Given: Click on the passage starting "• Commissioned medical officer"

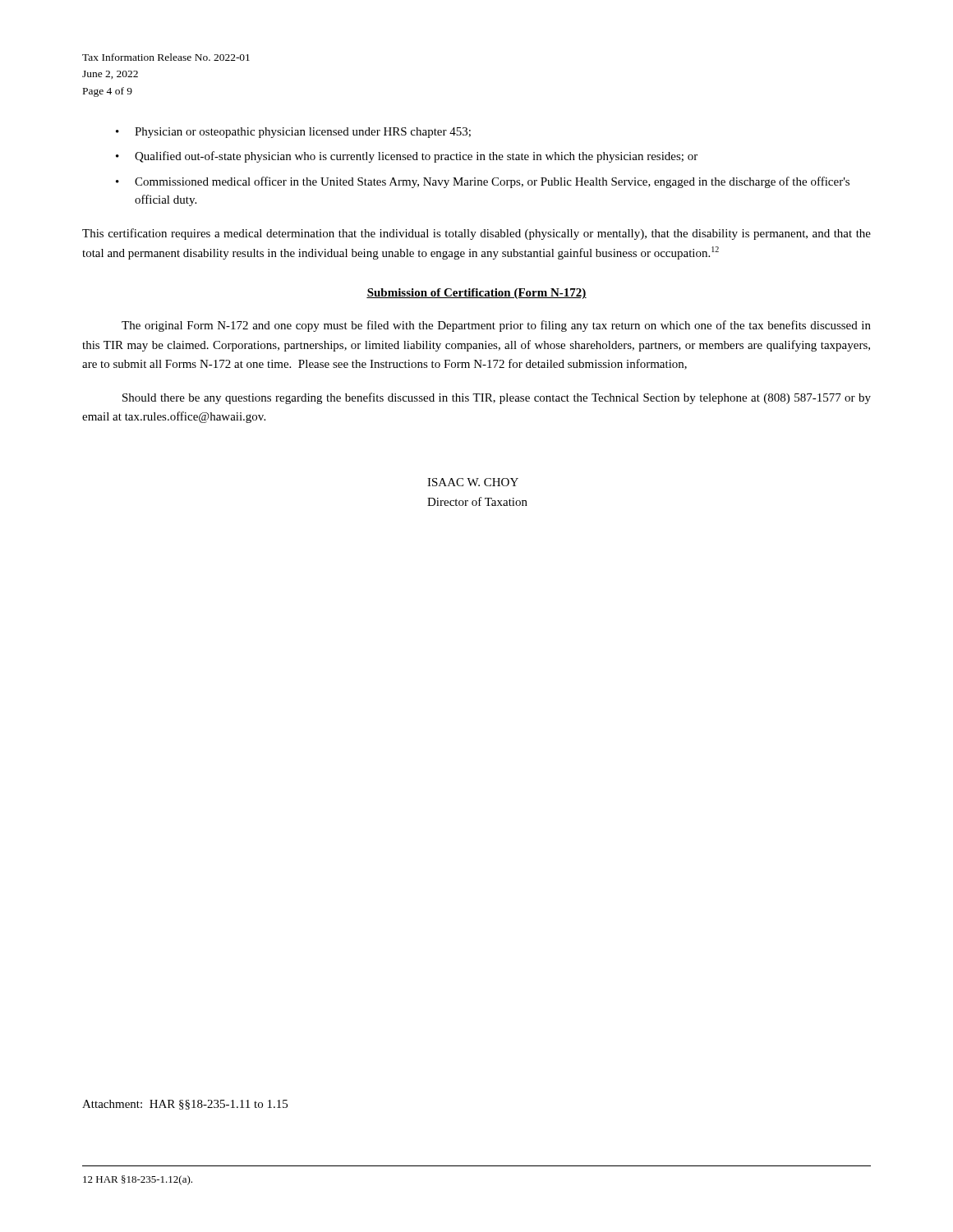Looking at the screenshot, I should (x=493, y=191).
